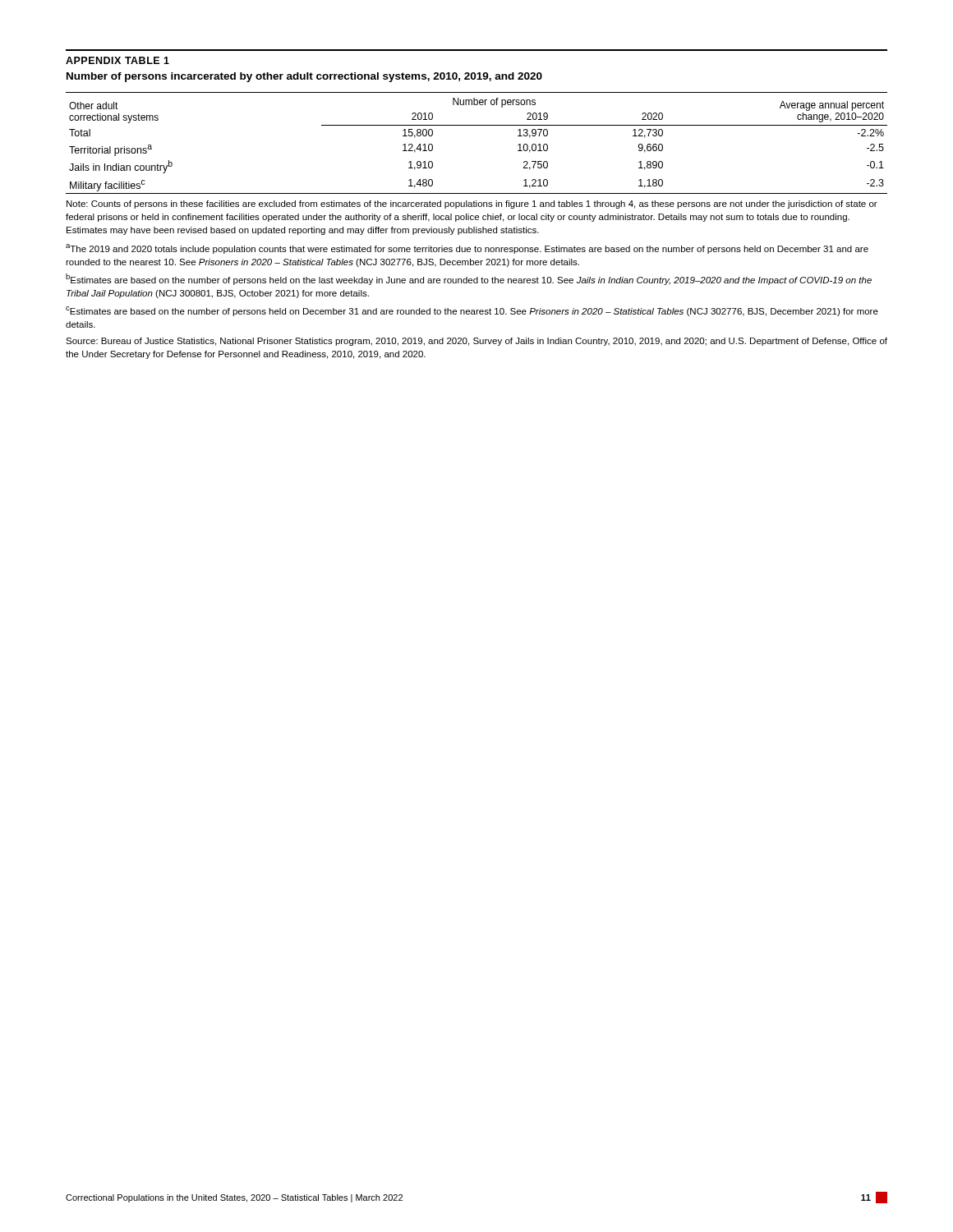
Task: Point to the block beginning "cEstimates are based on the number of"
Action: point(472,316)
